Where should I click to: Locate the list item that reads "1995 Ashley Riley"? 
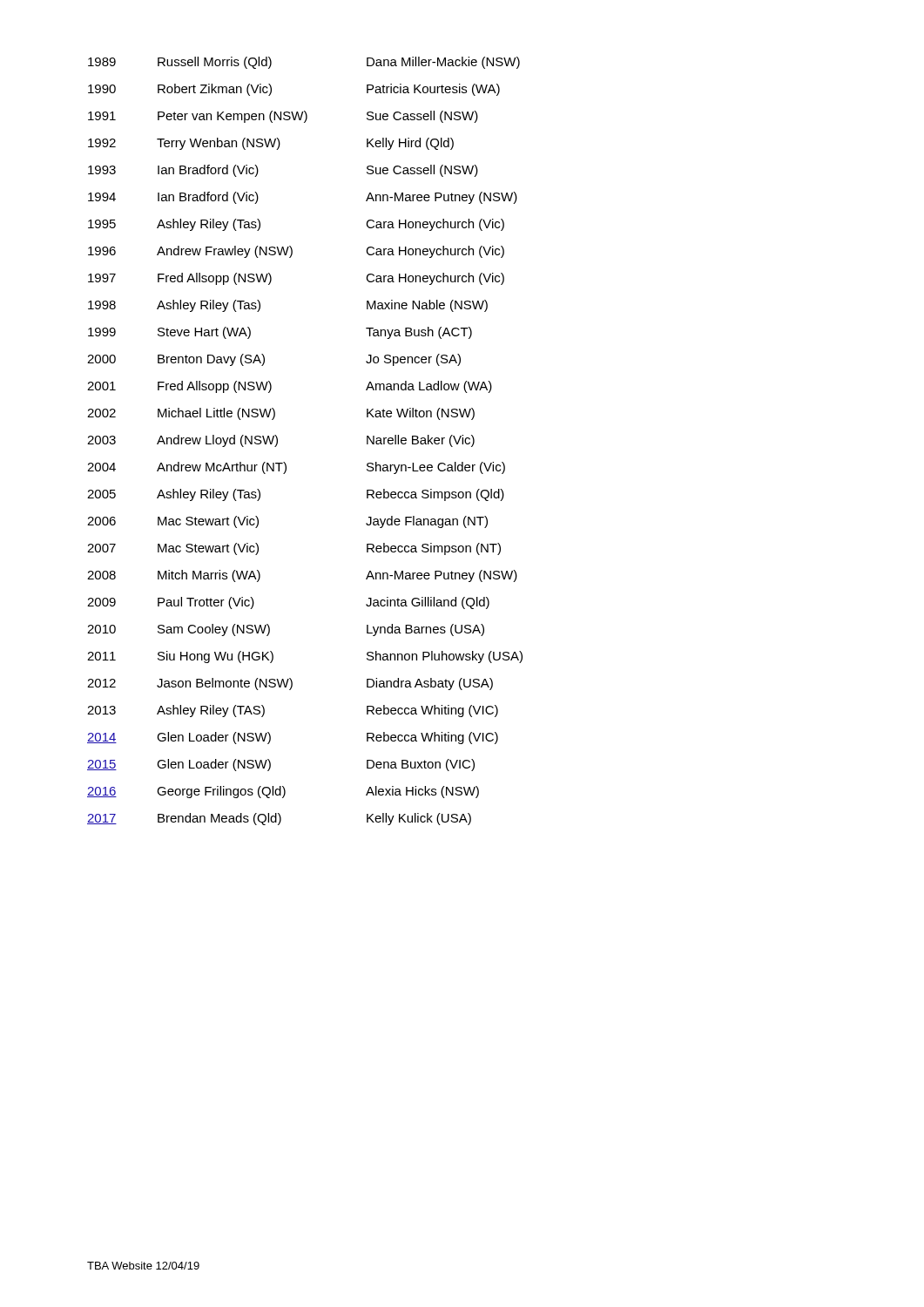click(462, 223)
